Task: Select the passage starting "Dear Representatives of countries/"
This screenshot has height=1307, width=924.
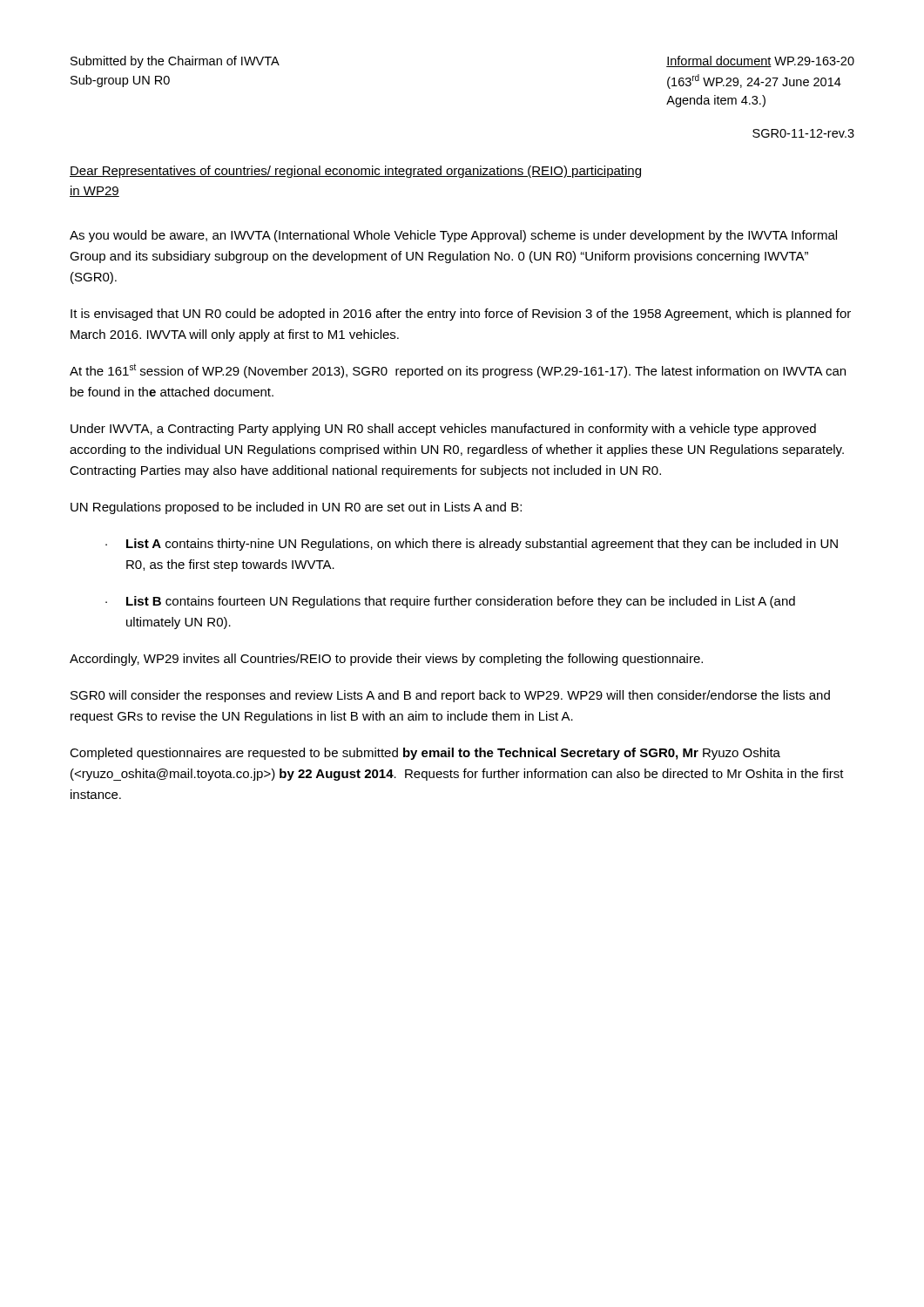Action: click(356, 180)
